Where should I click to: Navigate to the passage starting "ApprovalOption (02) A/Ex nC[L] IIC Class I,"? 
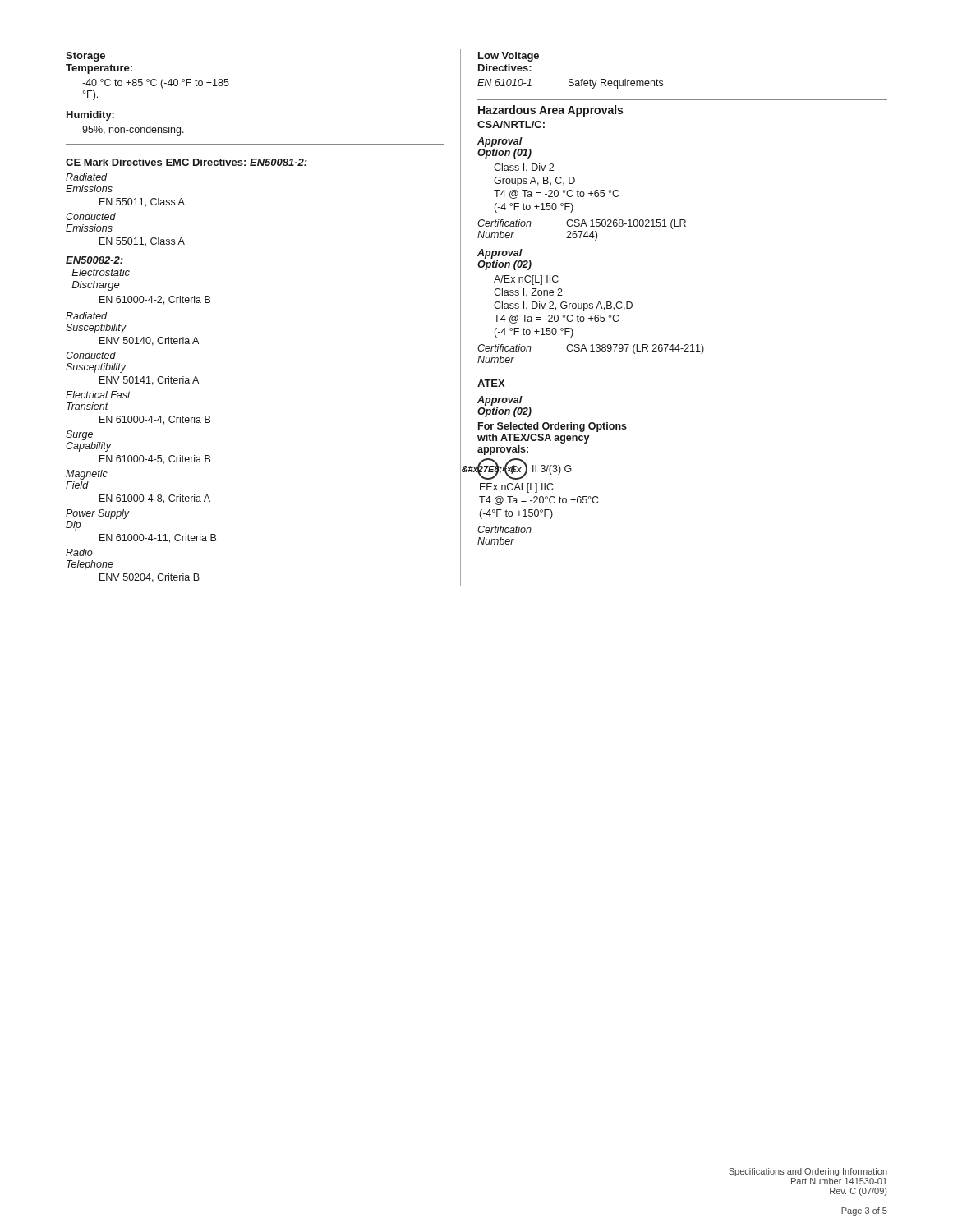coord(500,254)
